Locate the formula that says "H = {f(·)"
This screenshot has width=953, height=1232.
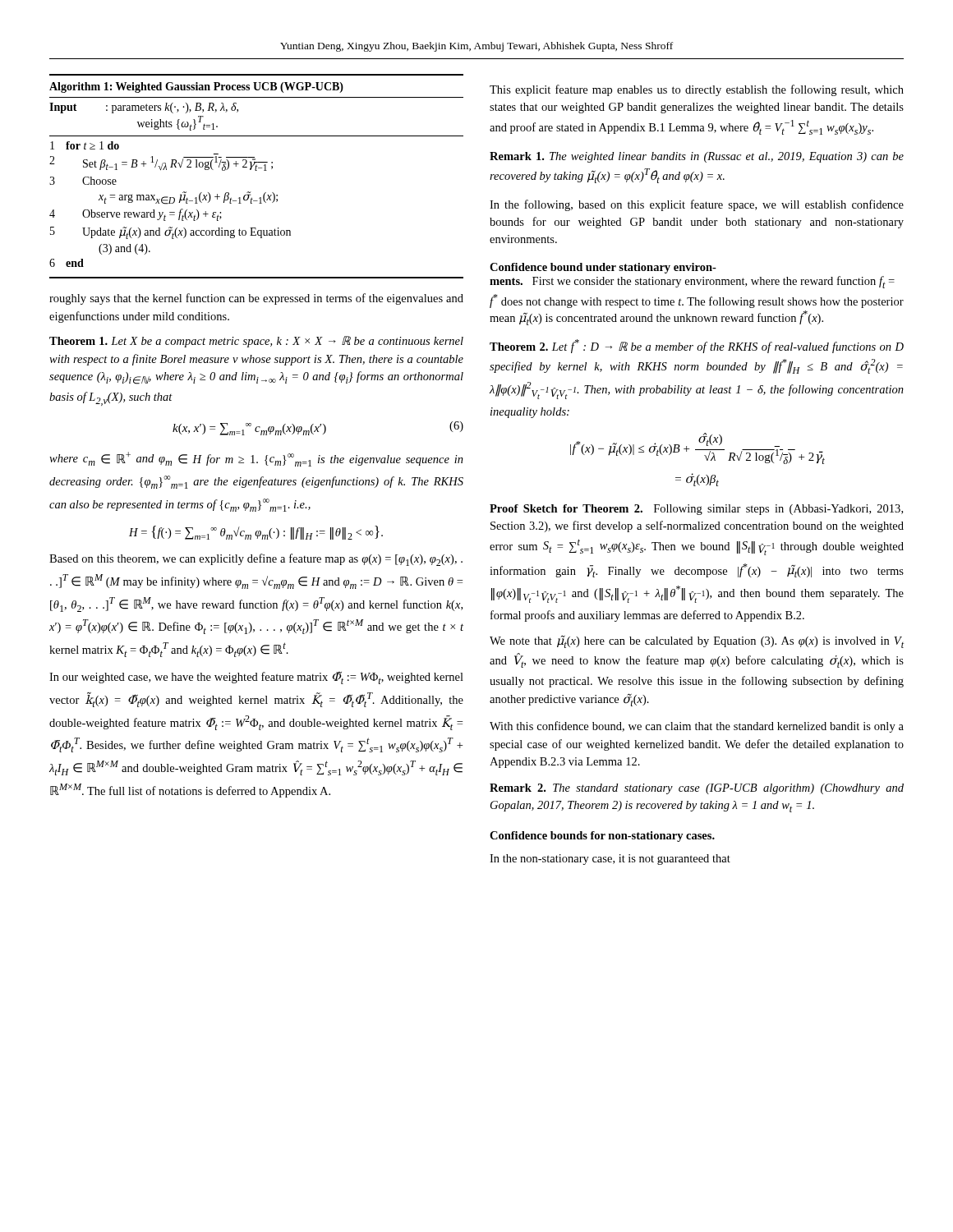click(x=256, y=533)
